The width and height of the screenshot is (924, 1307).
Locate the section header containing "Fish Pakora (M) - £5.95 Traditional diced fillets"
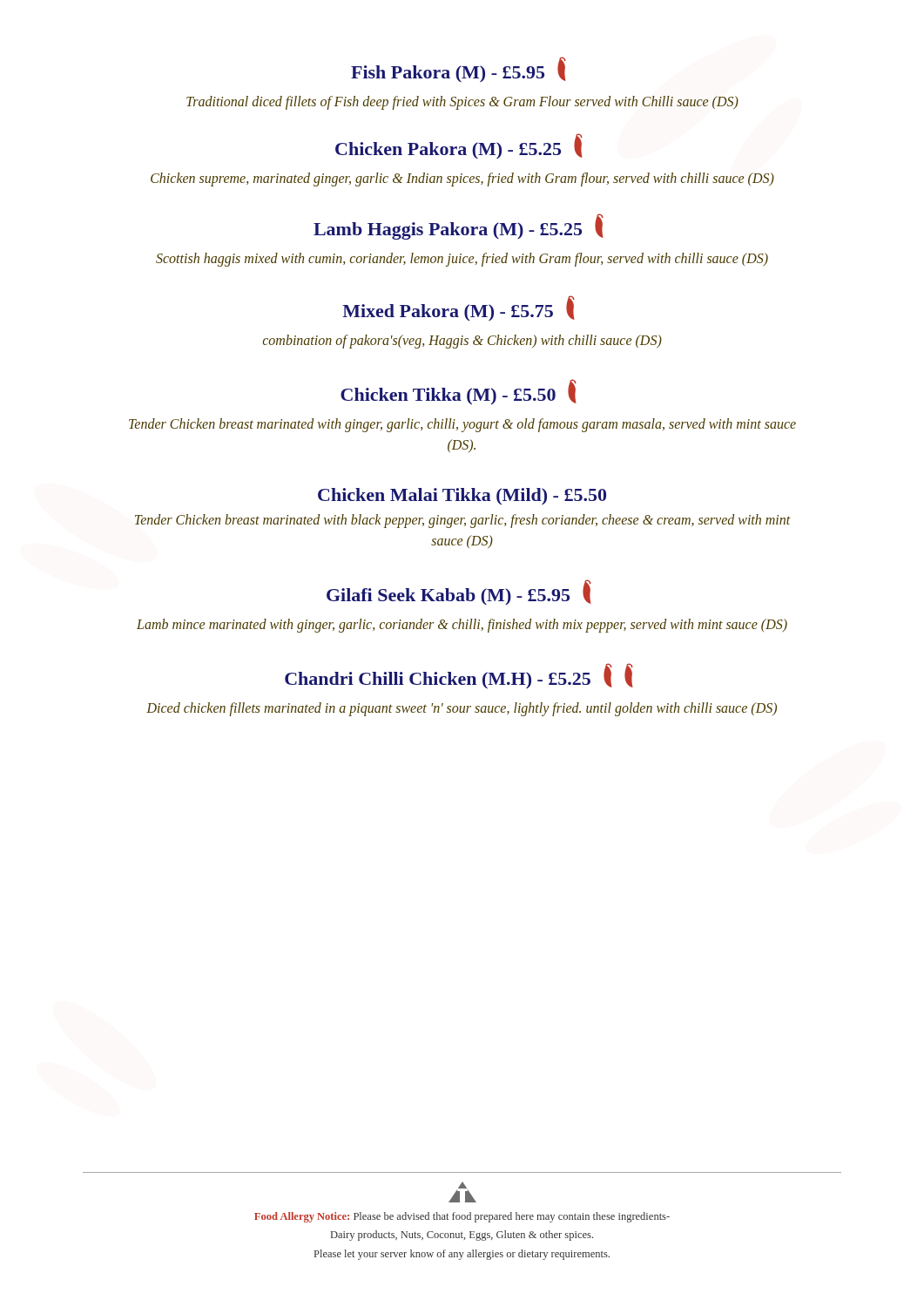pyautogui.click(x=462, y=84)
